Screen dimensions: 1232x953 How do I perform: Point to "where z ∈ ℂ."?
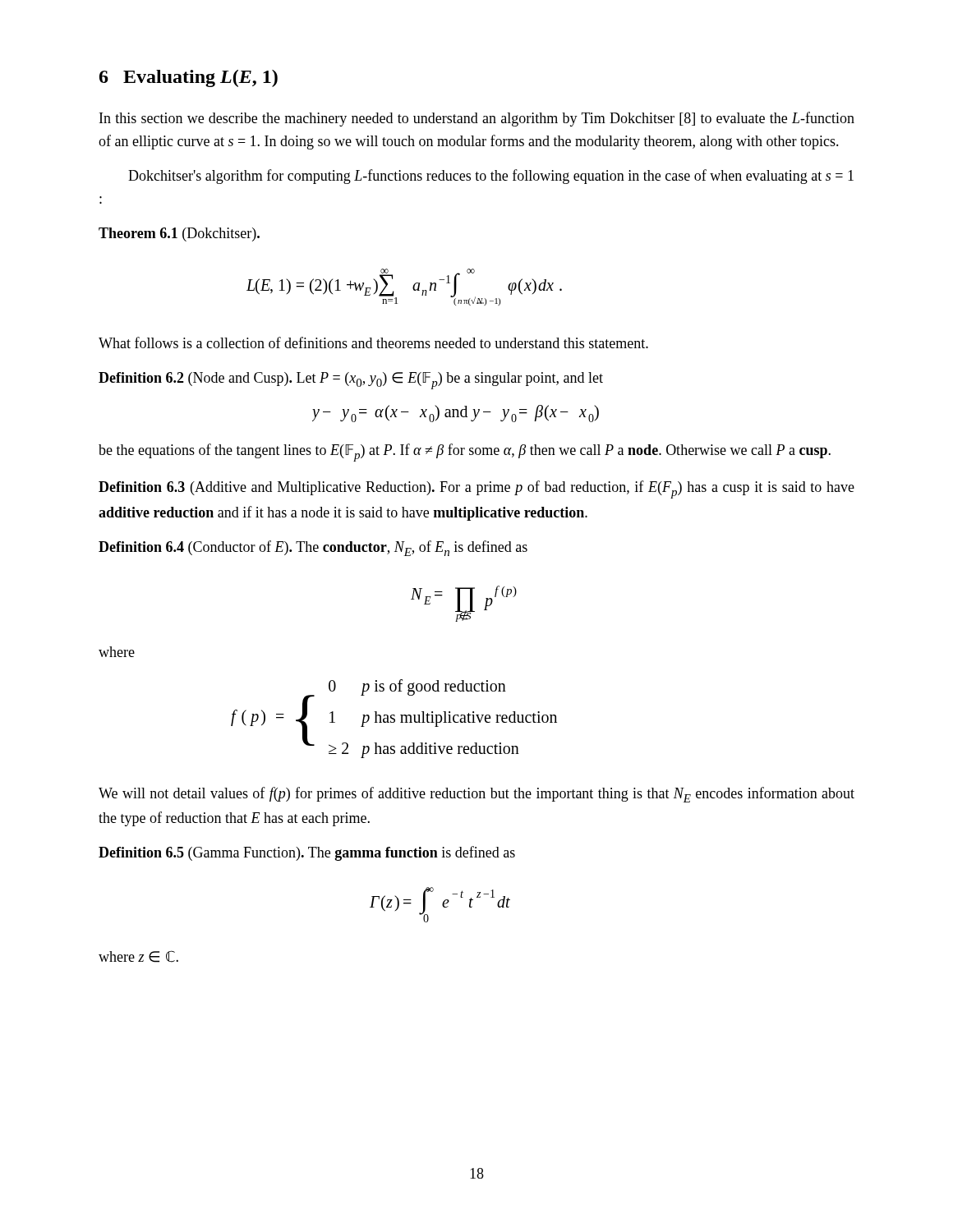[138, 956]
